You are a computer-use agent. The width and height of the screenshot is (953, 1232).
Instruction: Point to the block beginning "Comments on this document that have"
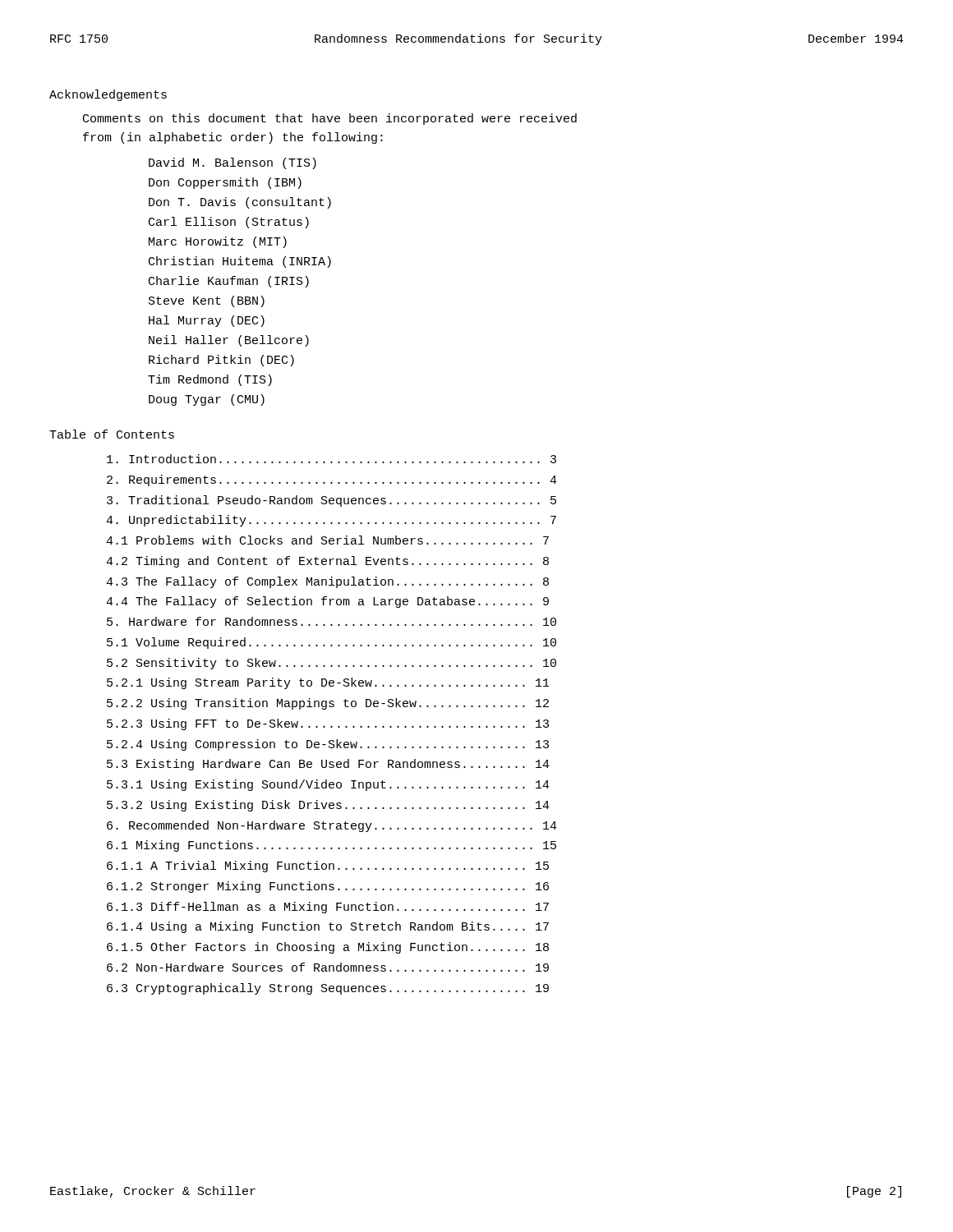point(330,129)
